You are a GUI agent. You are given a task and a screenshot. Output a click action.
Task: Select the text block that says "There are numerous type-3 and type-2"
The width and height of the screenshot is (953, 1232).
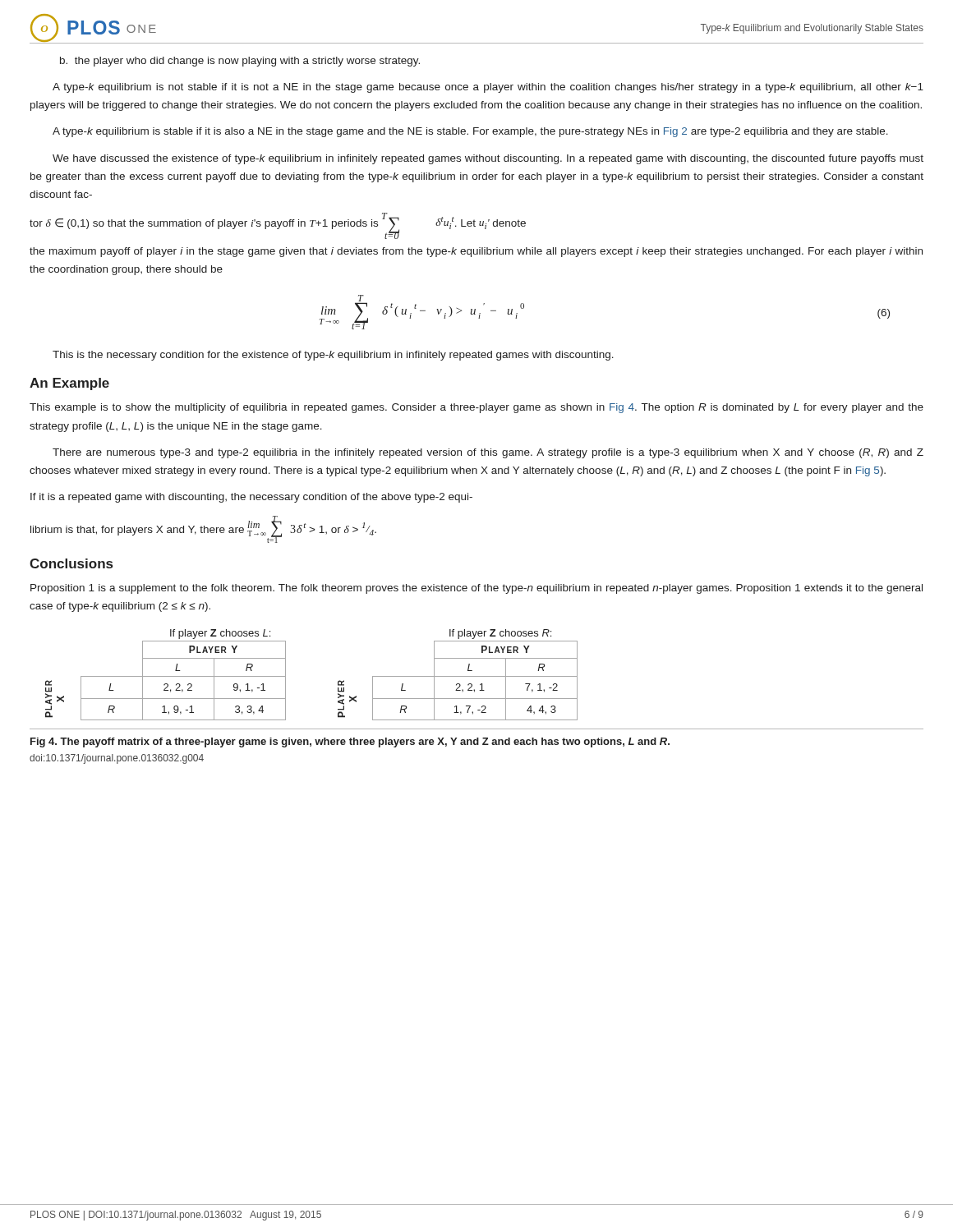[476, 461]
